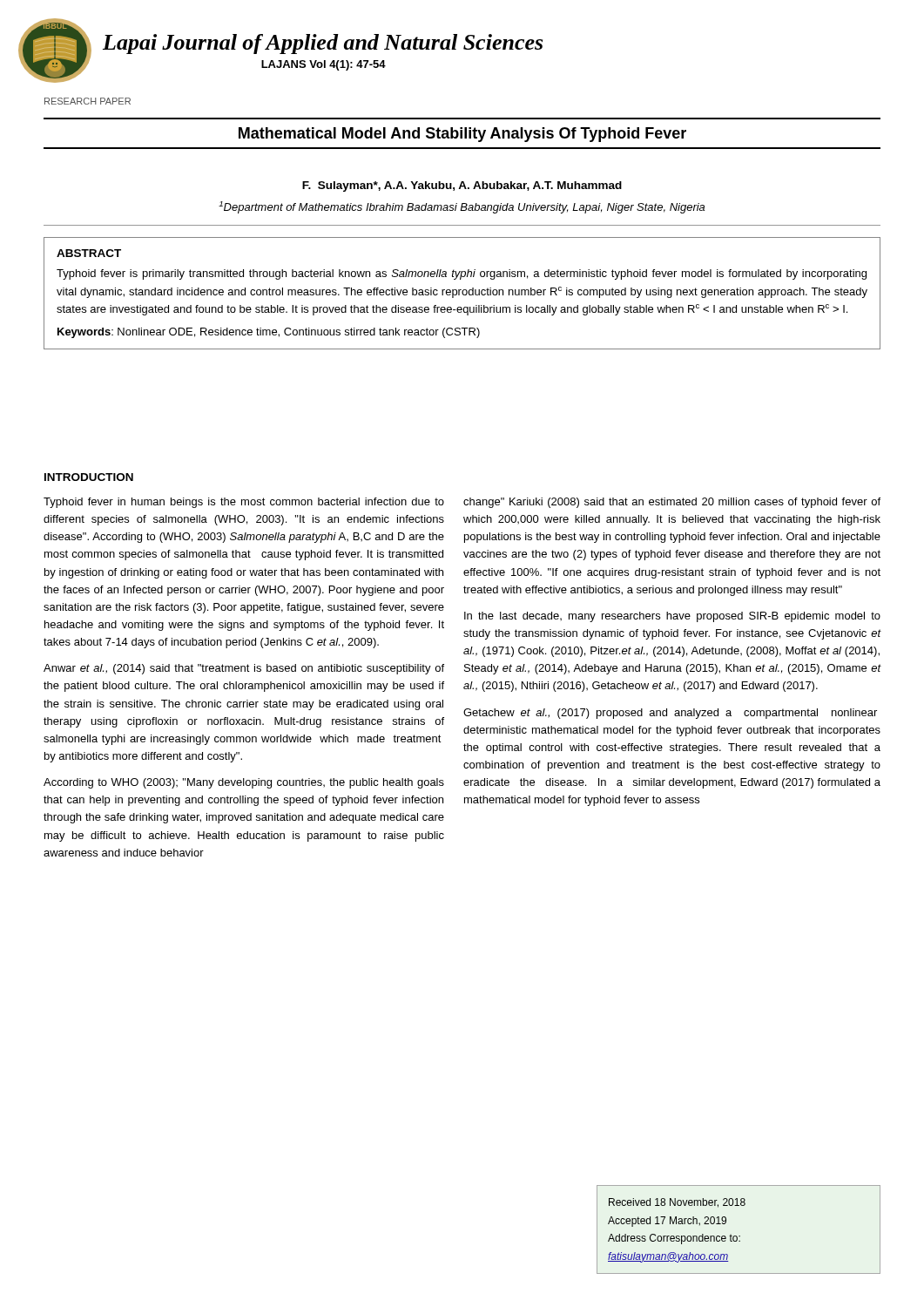Navigate to the element starting "Keywords: Nonlinear ODE, Residence time, Continuous stirred tank"
Viewport: 924px width, 1307px height.
click(268, 332)
